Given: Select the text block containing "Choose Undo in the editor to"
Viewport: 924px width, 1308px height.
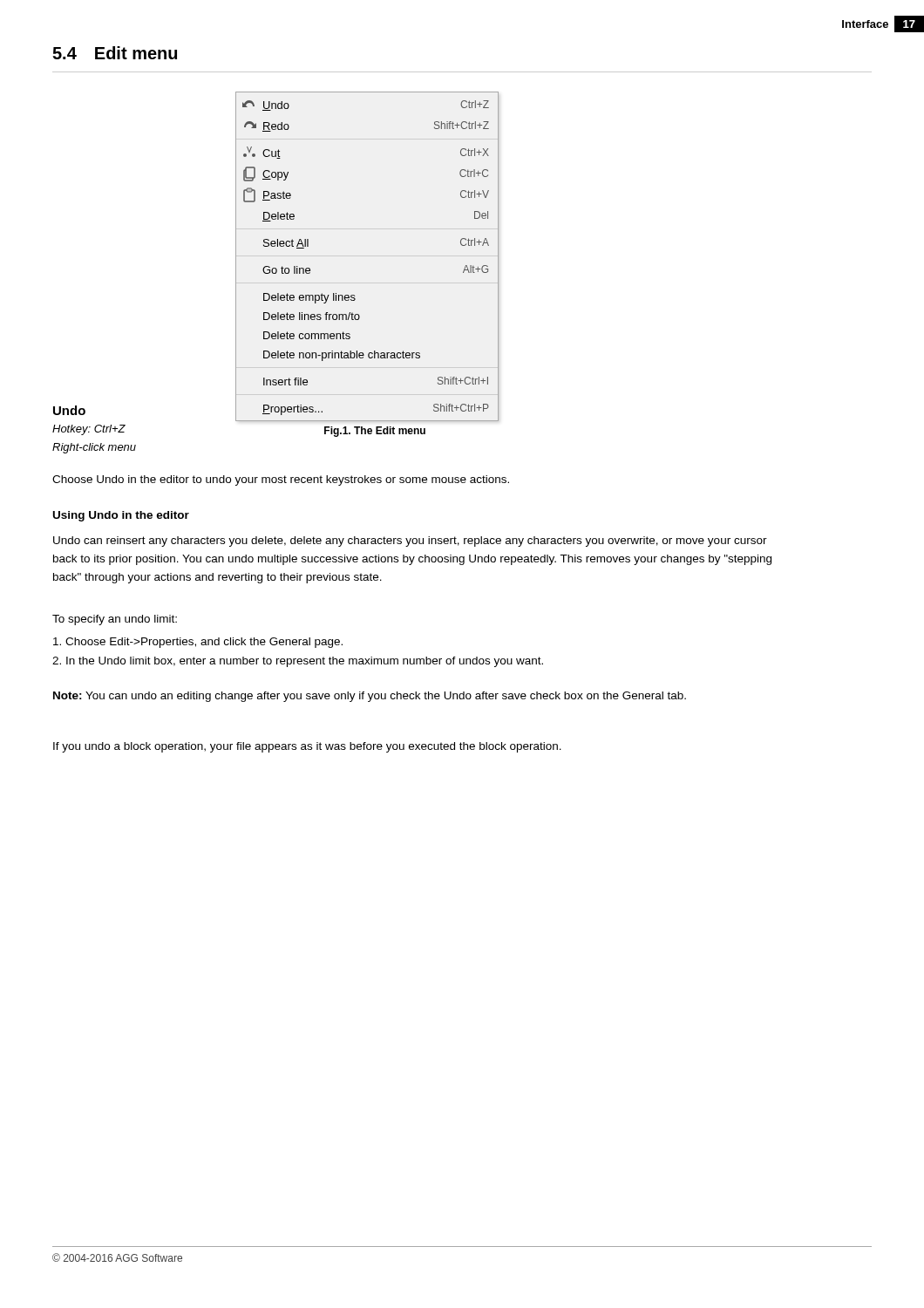Looking at the screenshot, I should tap(281, 479).
